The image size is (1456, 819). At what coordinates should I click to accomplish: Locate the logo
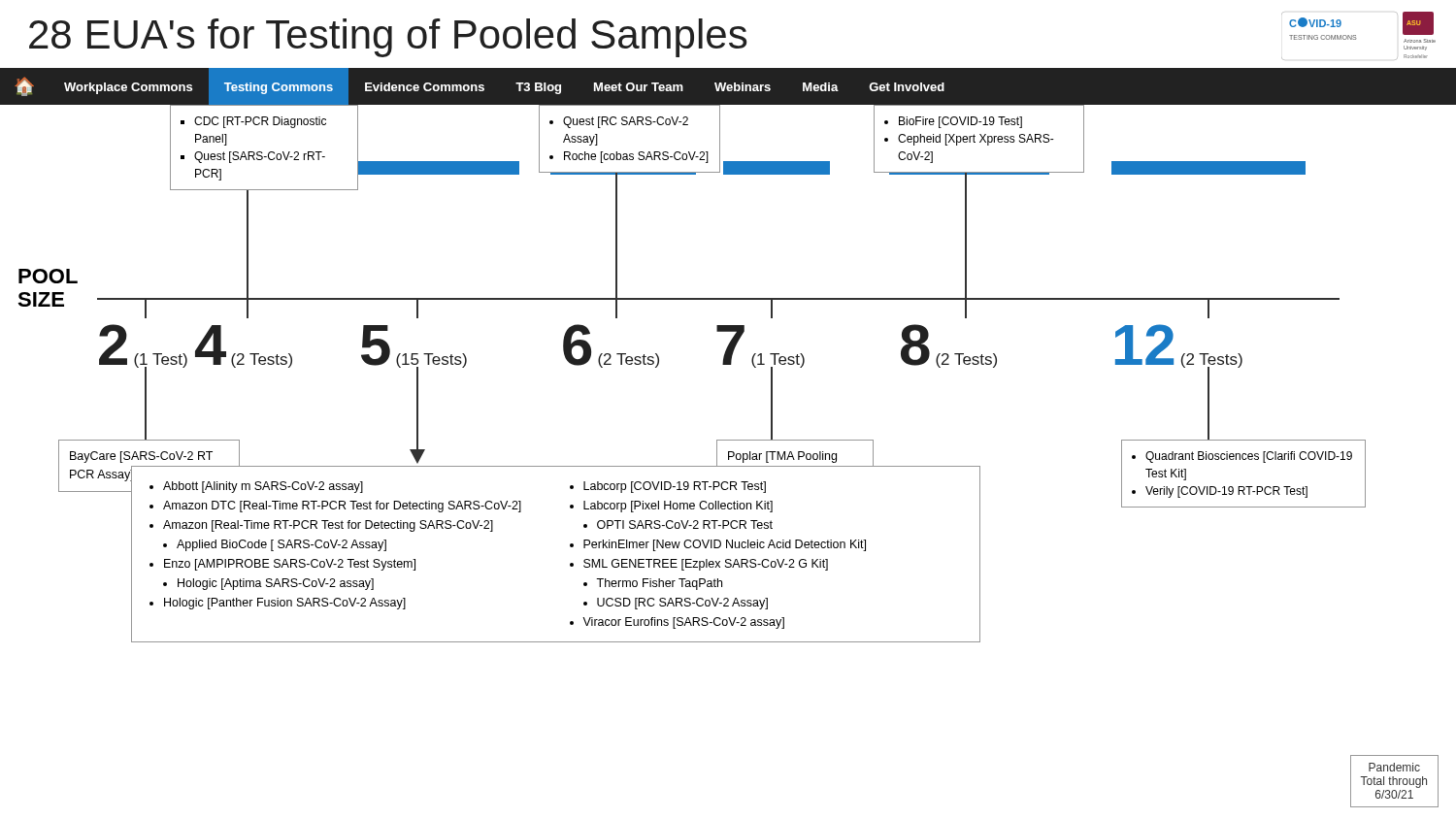coord(1359,36)
